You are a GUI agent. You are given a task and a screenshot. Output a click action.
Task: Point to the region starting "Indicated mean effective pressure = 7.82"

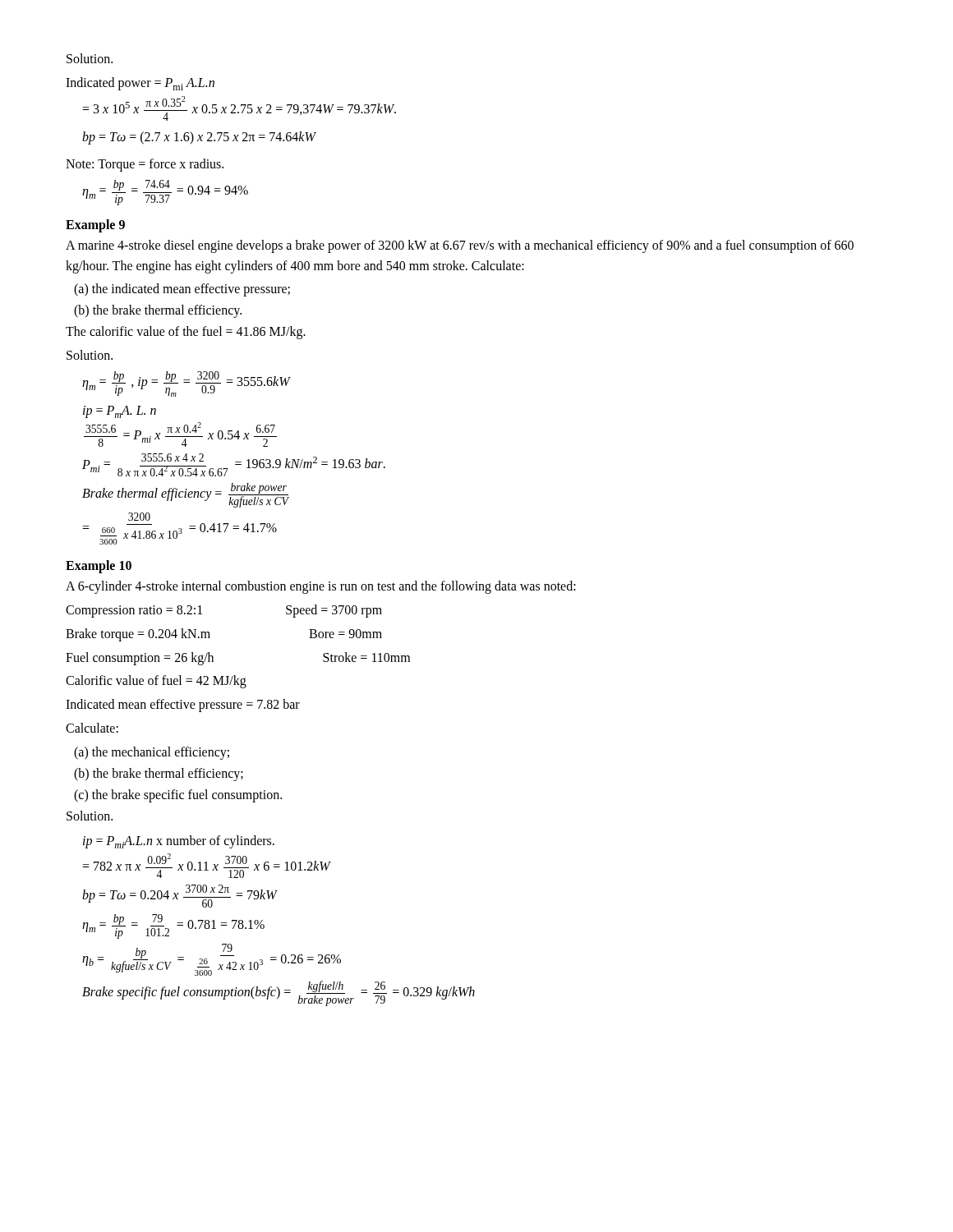183,704
